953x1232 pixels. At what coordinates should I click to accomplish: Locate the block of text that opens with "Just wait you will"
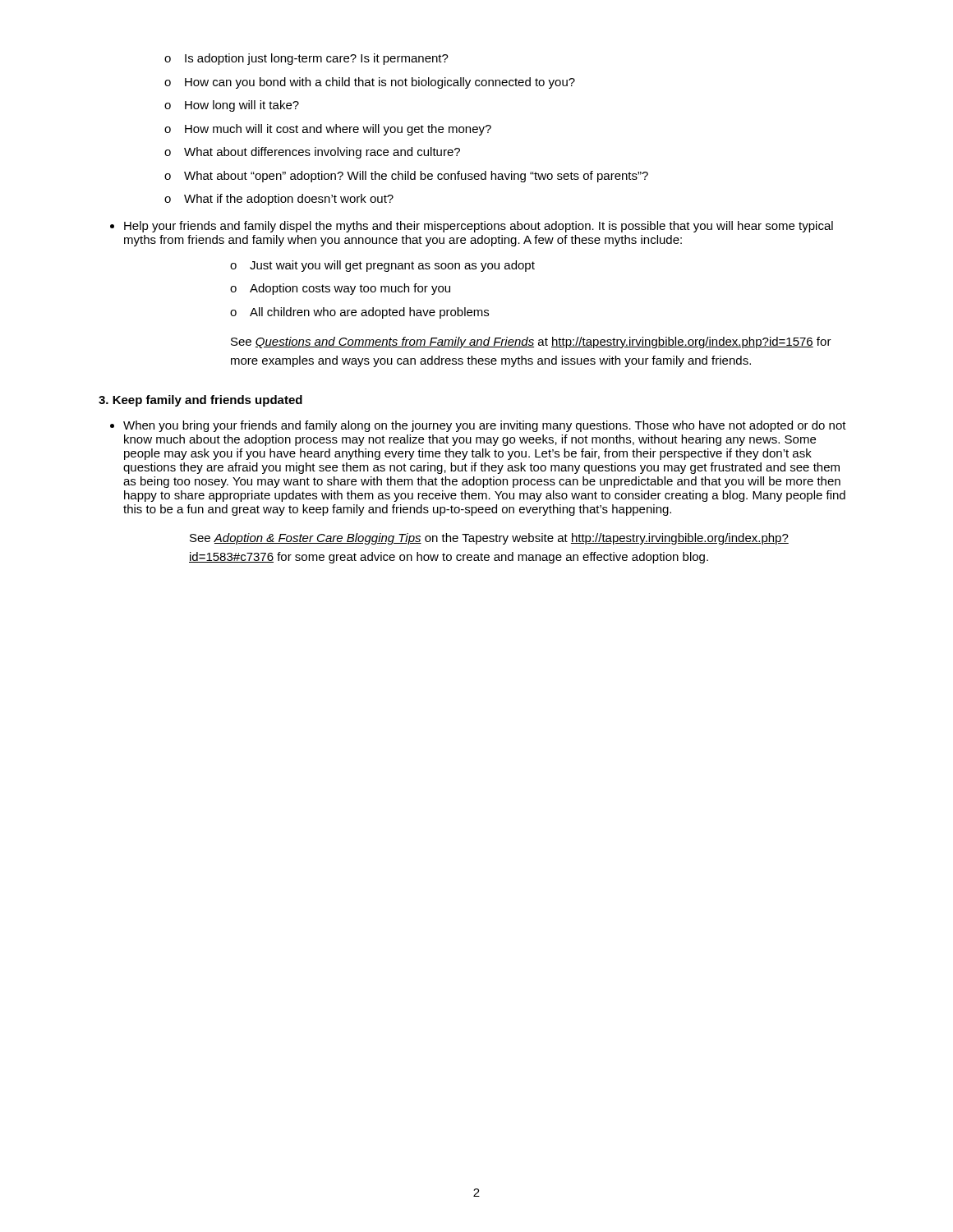(x=542, y=265)
